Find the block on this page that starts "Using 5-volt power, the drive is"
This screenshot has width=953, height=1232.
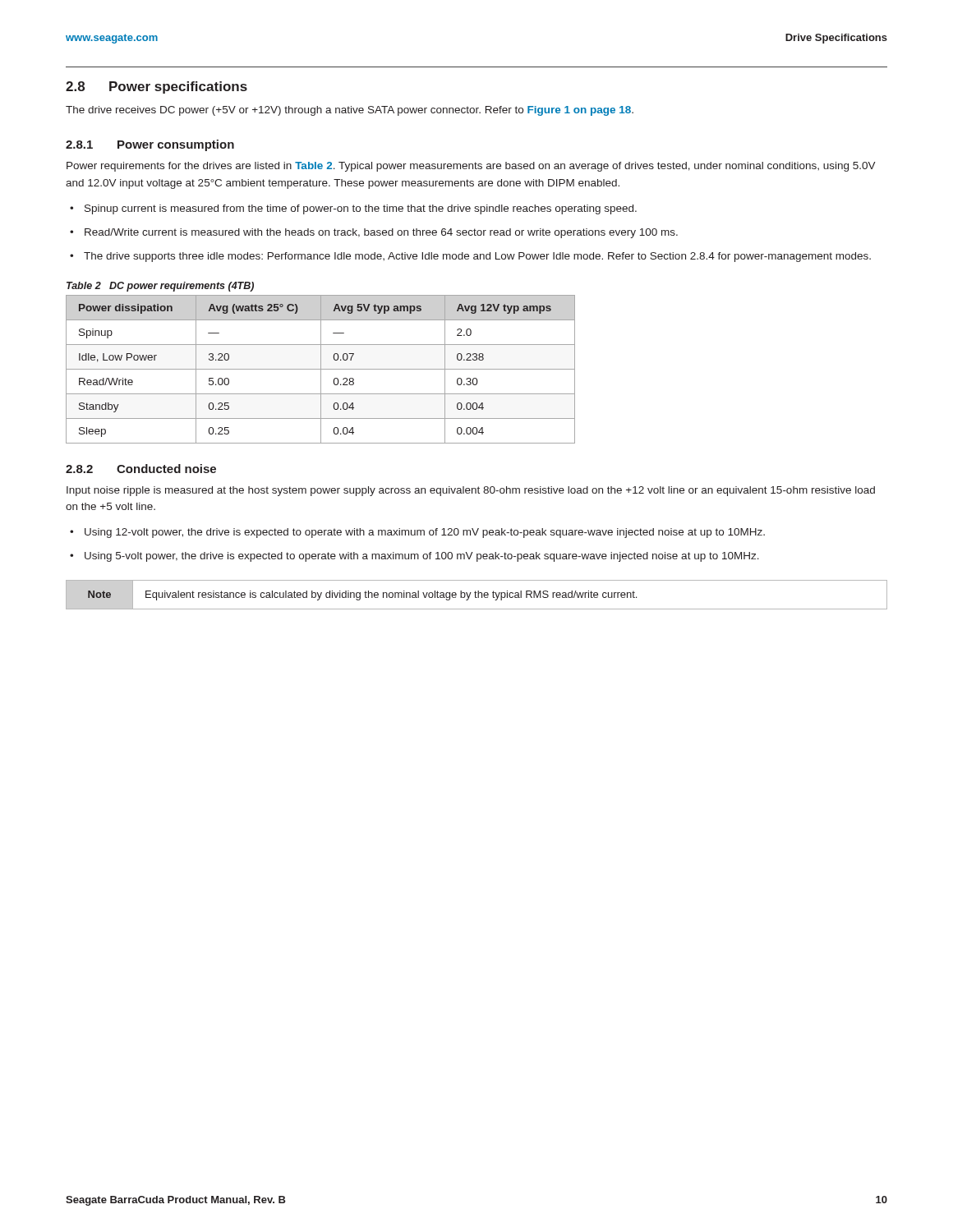coord(422,556)
